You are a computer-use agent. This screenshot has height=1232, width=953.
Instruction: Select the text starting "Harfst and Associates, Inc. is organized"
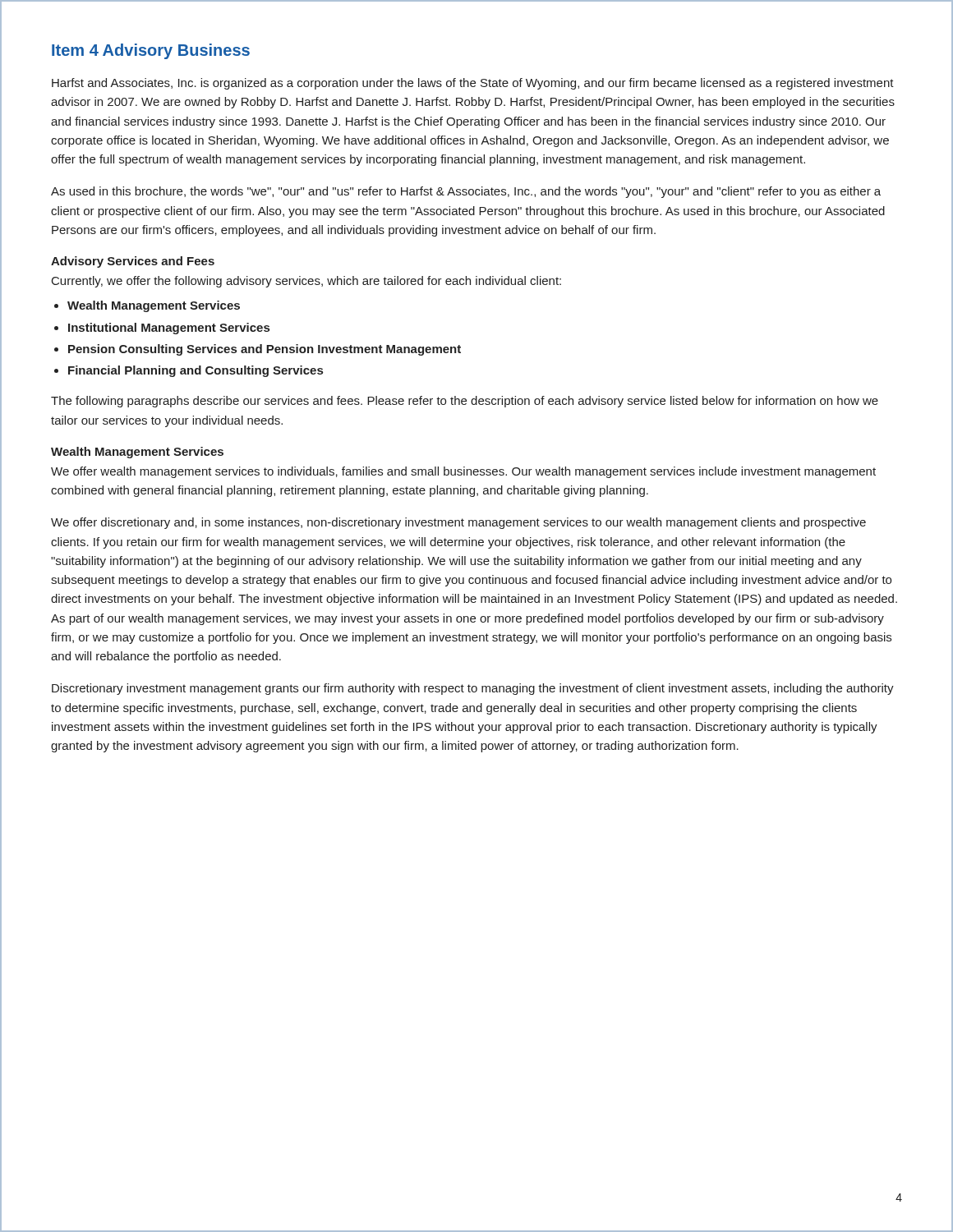tap(473, 121)
